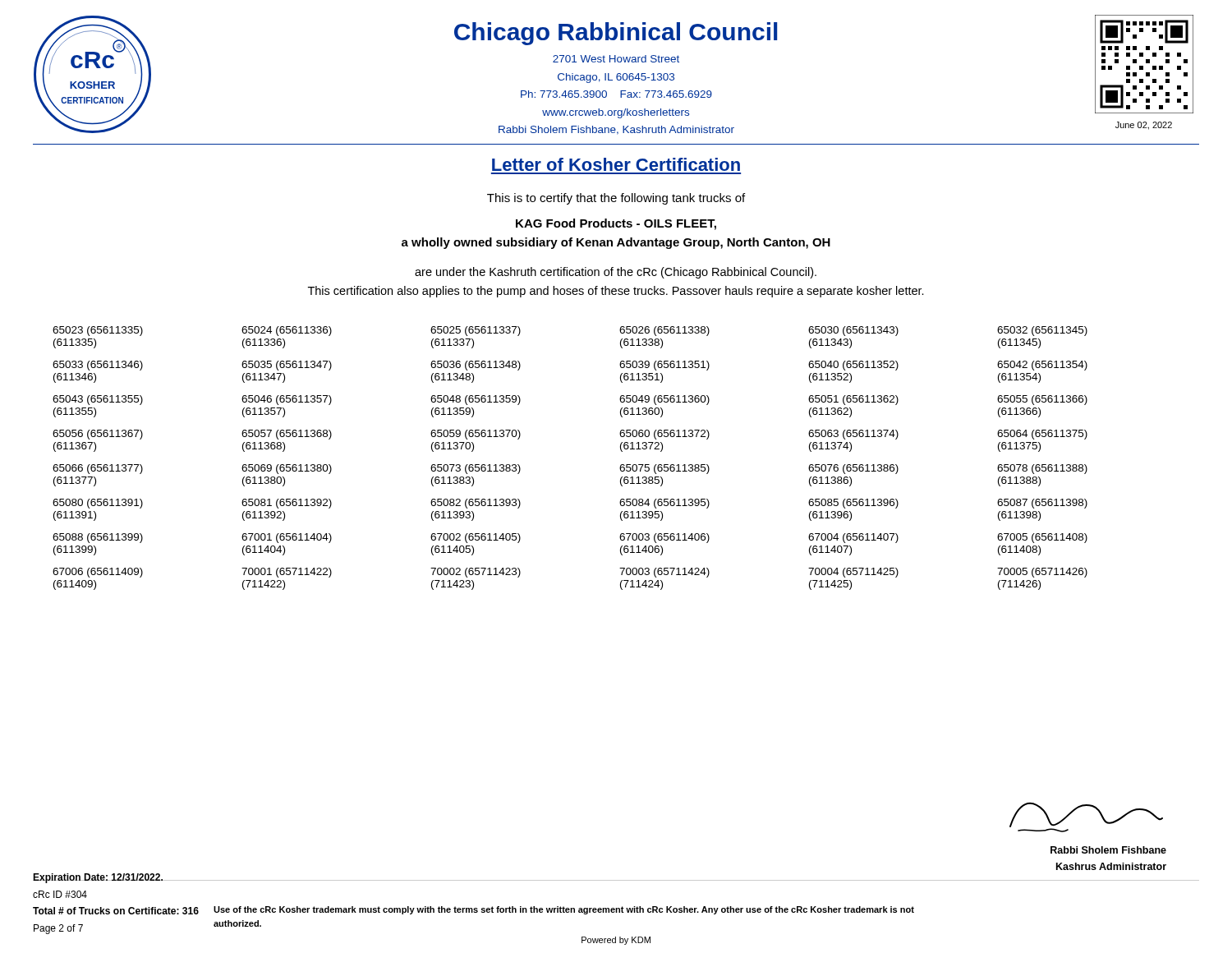Select the region starting "This is to"
Screen dimensions: 953x1232
616,198
